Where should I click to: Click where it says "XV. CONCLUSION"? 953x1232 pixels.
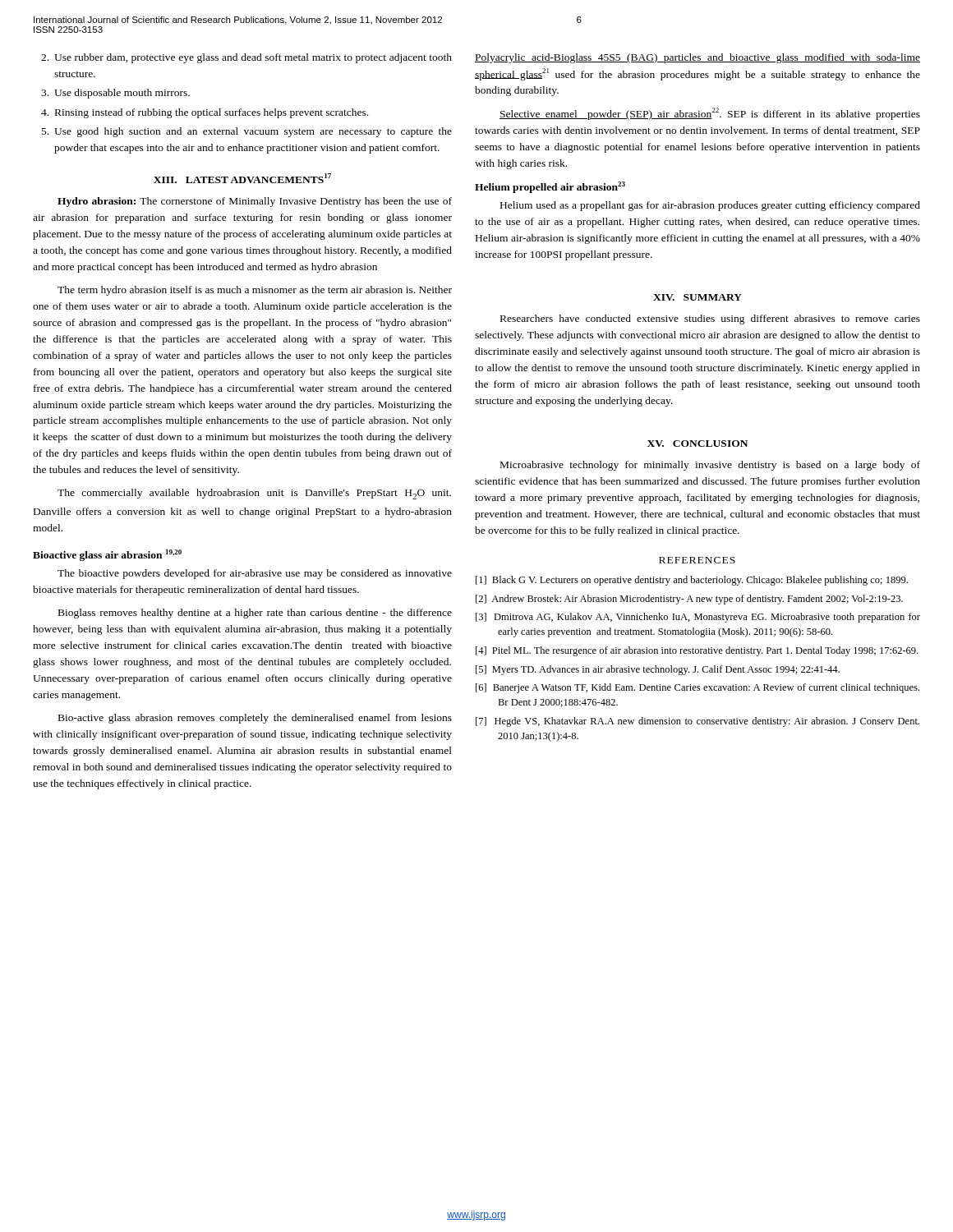click(x=698, y=443)
